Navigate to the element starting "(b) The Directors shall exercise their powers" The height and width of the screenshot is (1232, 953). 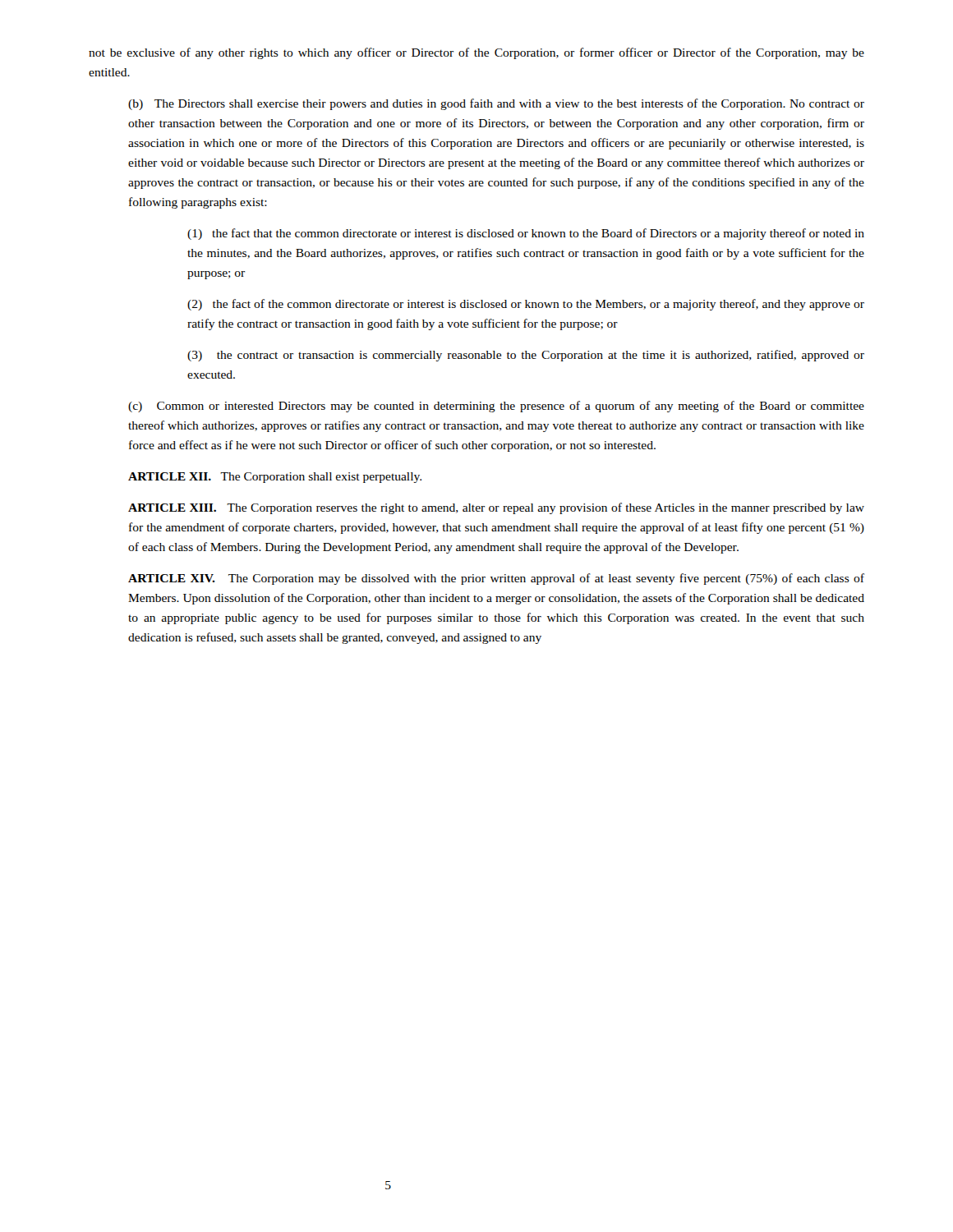coord(496,152)
